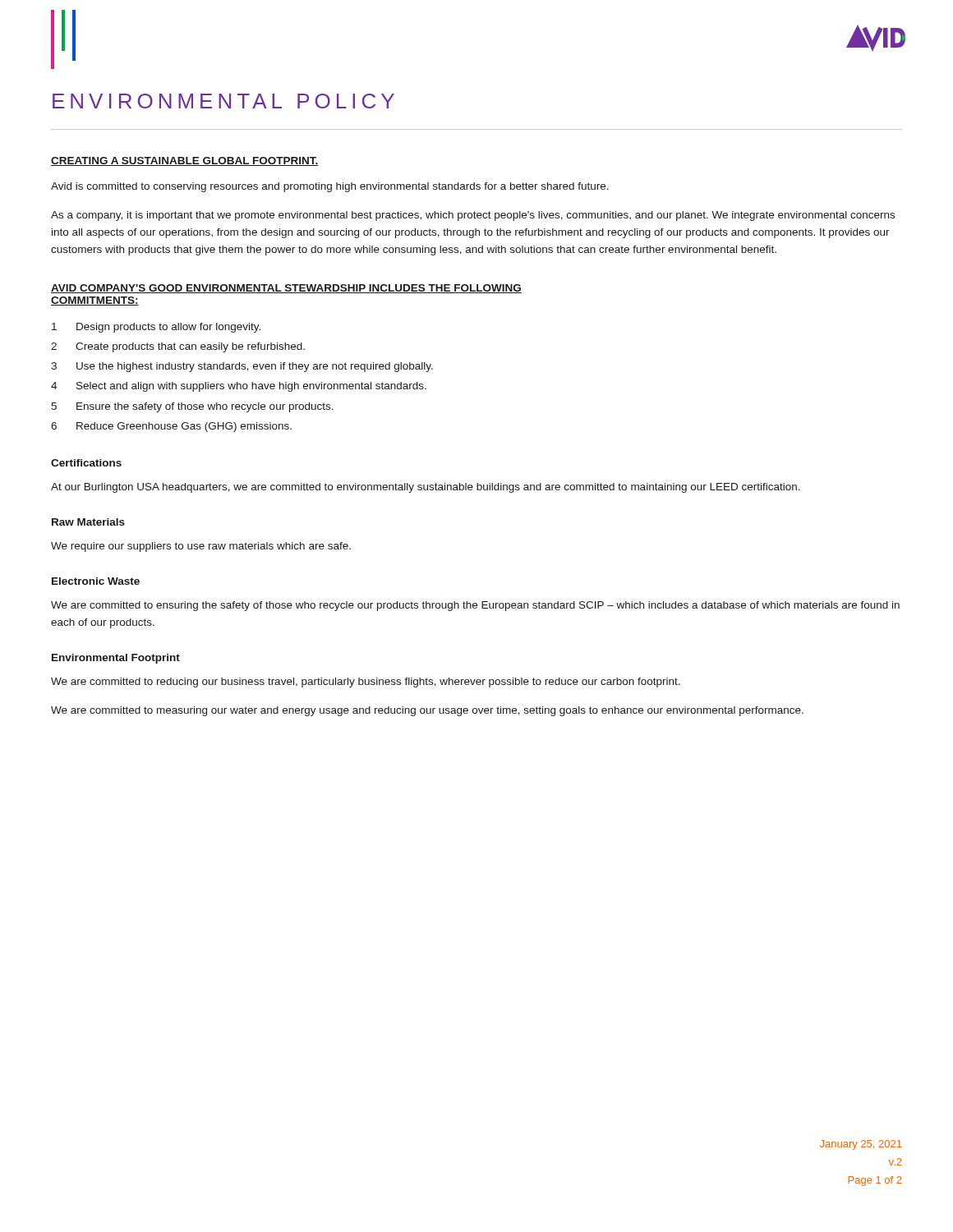Locate the text starting "AVID COMPANY'S GOOD"

pos(286,294)
